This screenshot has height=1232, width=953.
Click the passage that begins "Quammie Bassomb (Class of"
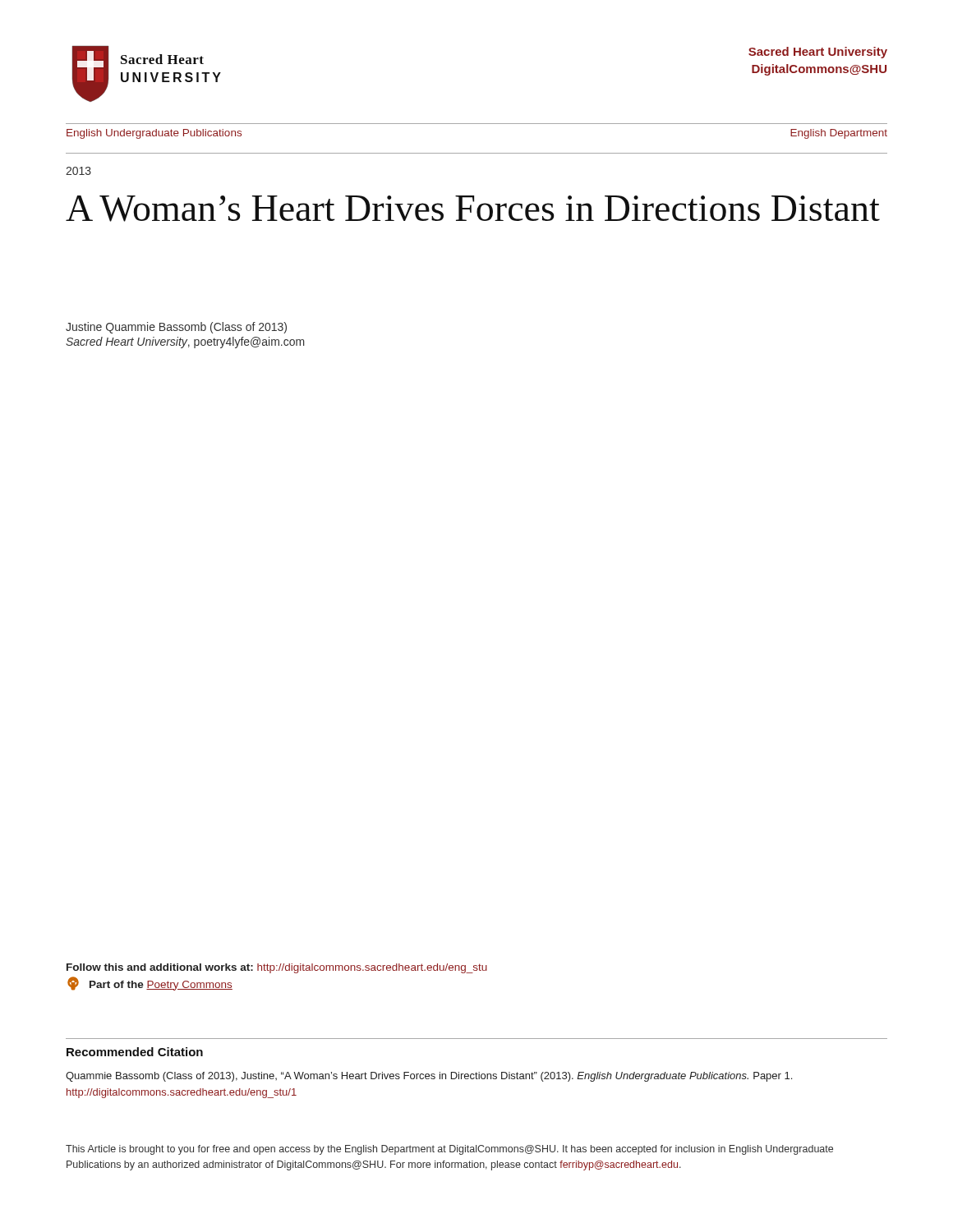click(429, 1084)
